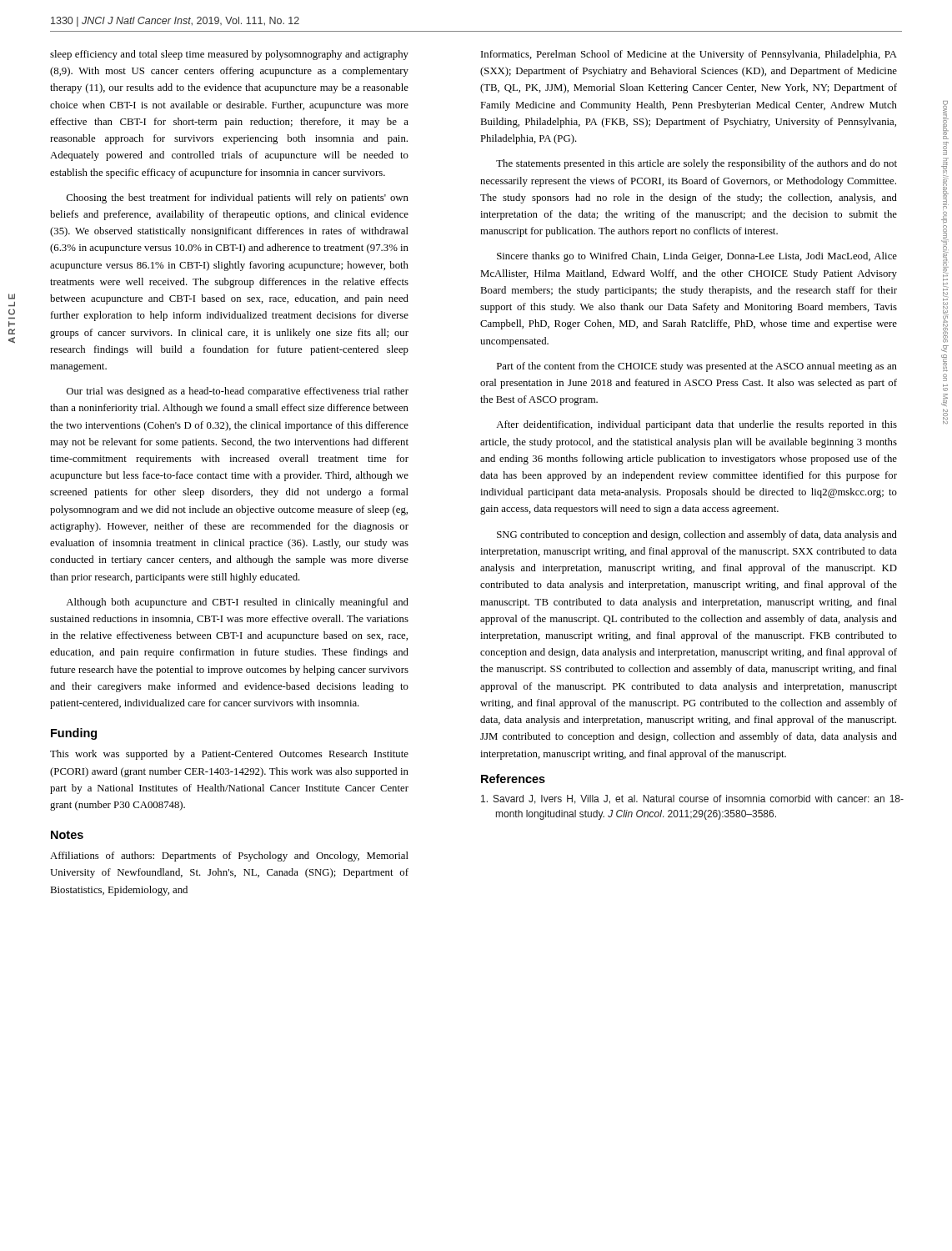Find the block on this page that starts "SNG contributed to conception"
The width and height of the screenshot is (952, 1251).
[689, 644]
